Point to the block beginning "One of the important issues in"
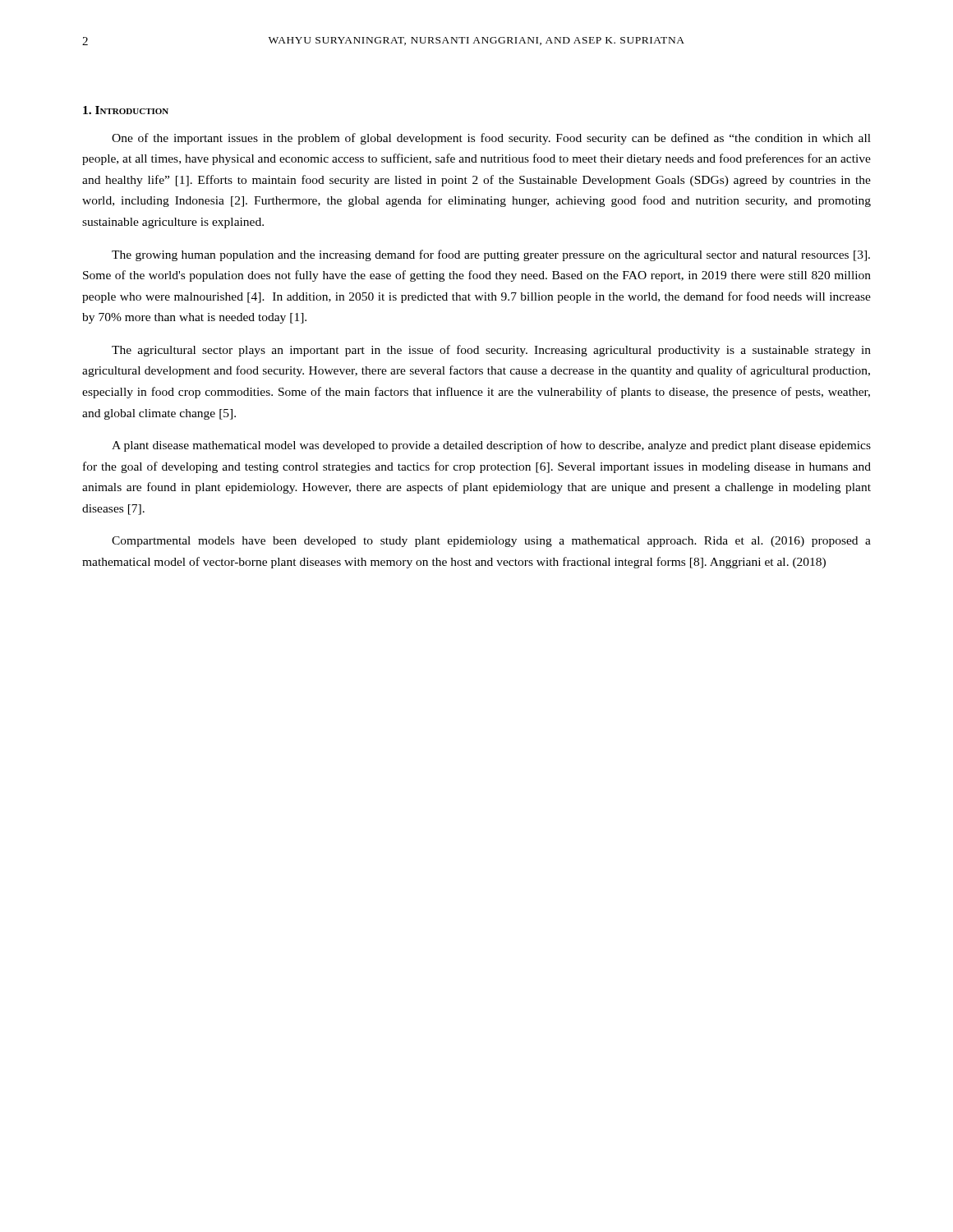Screen dimensions: 1232x953 [476, 179]
